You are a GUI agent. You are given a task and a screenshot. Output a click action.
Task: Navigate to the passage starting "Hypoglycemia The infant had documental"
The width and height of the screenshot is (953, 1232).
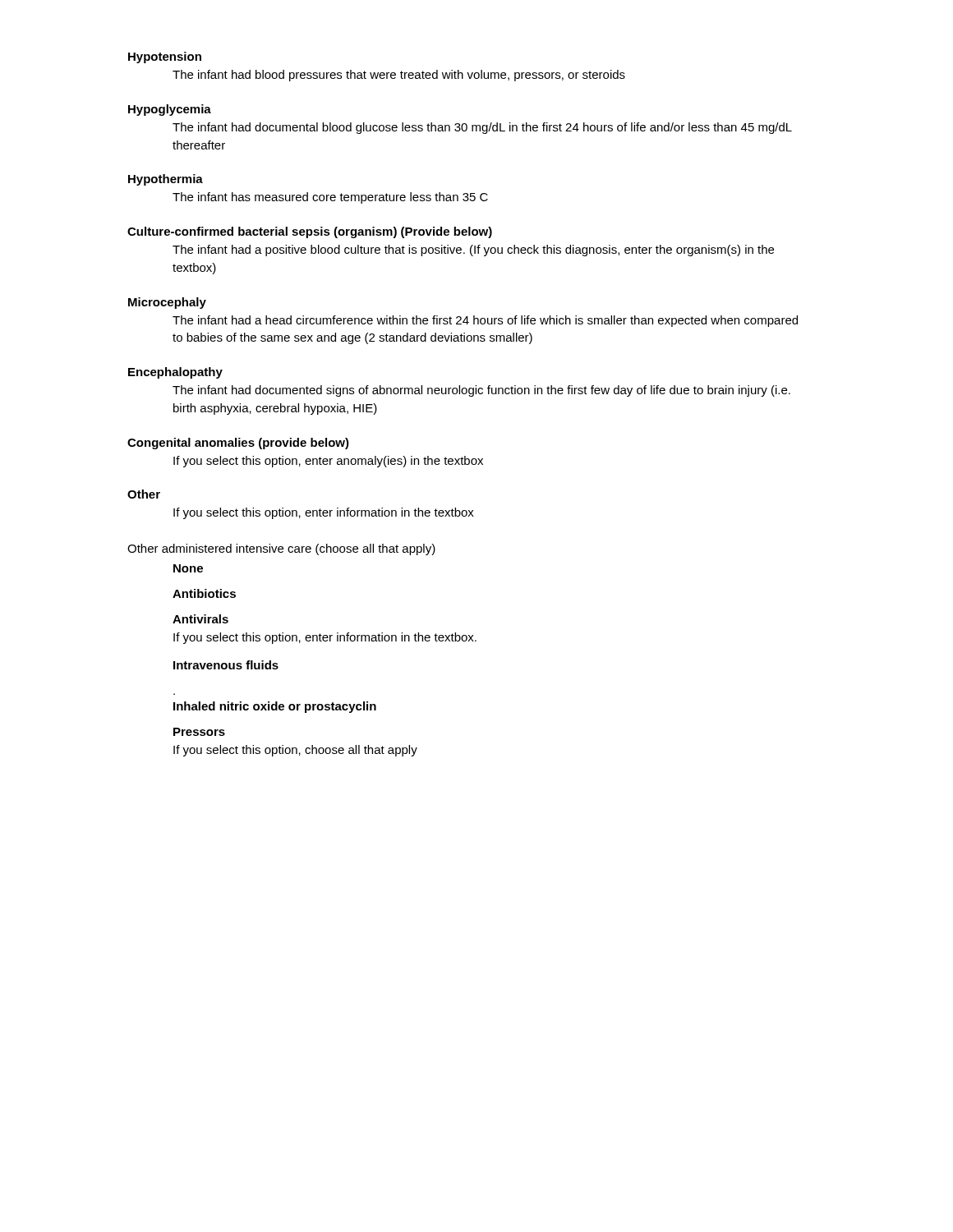coord(464,128)
